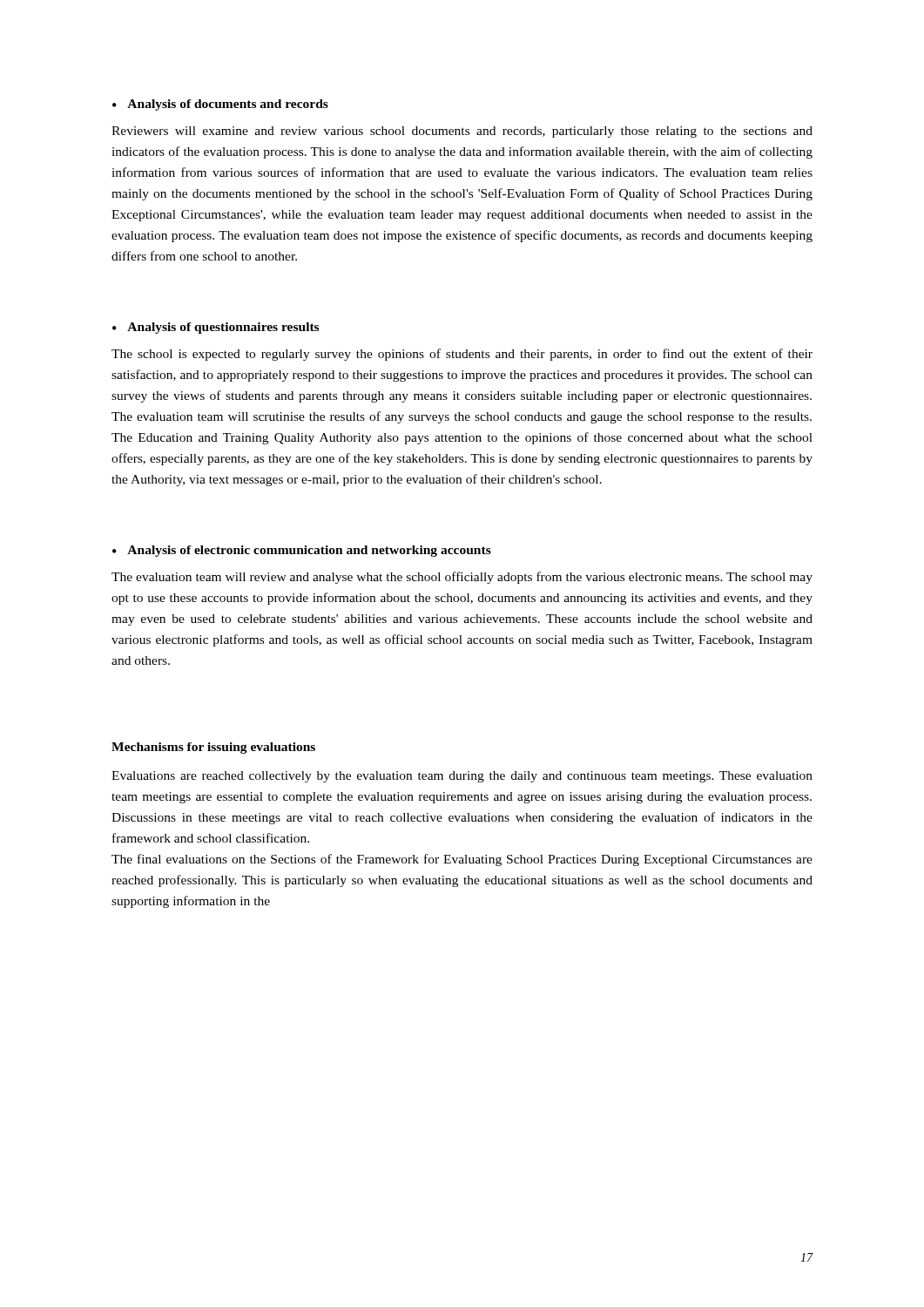924x1307 pixels.
Task: Select the block starting "• Analysis of documents and records"
Action: [x=220, y=105]
